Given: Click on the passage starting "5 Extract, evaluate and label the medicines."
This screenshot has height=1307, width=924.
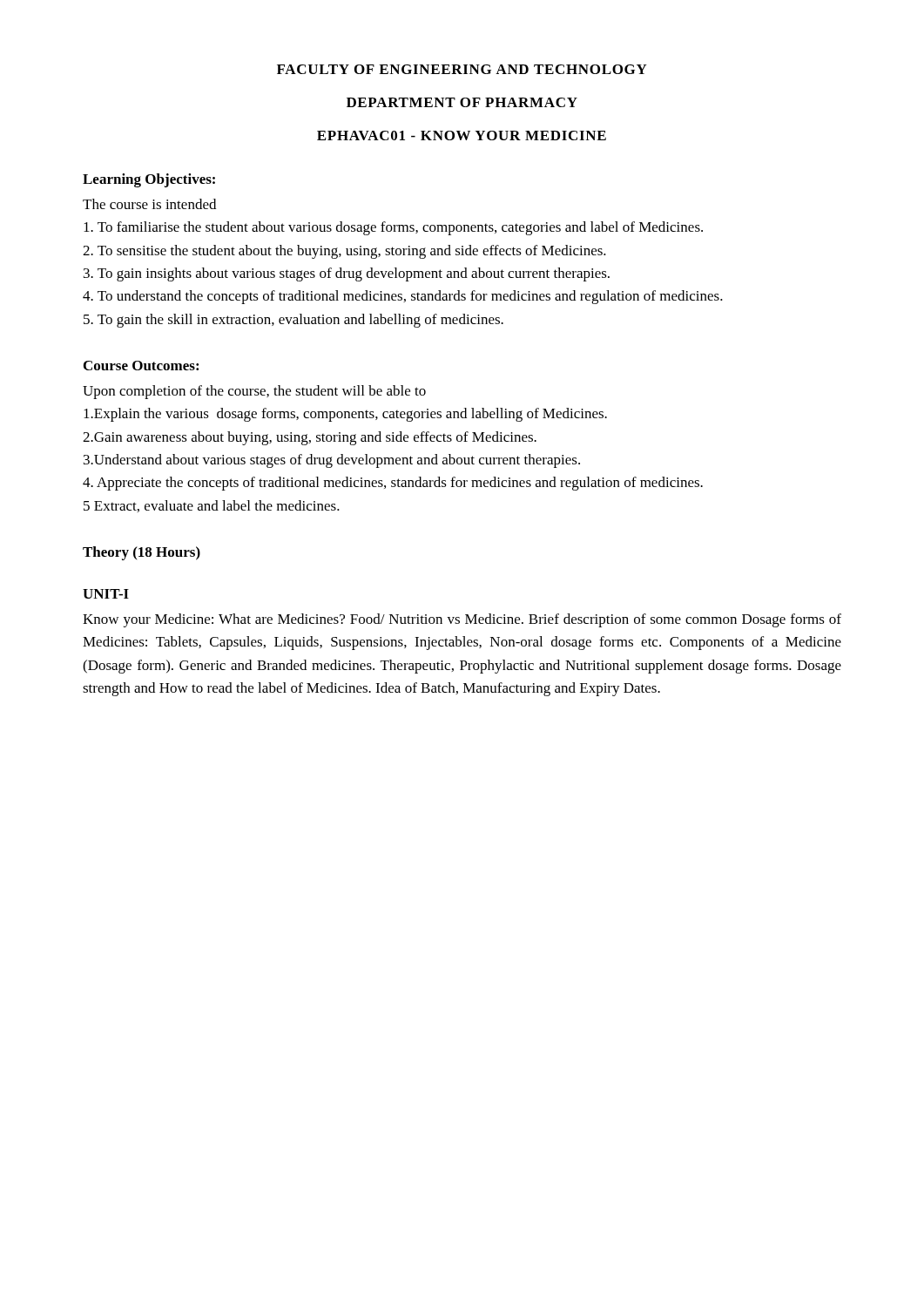Looking at the screenshot, I should [x=211, y=506].
